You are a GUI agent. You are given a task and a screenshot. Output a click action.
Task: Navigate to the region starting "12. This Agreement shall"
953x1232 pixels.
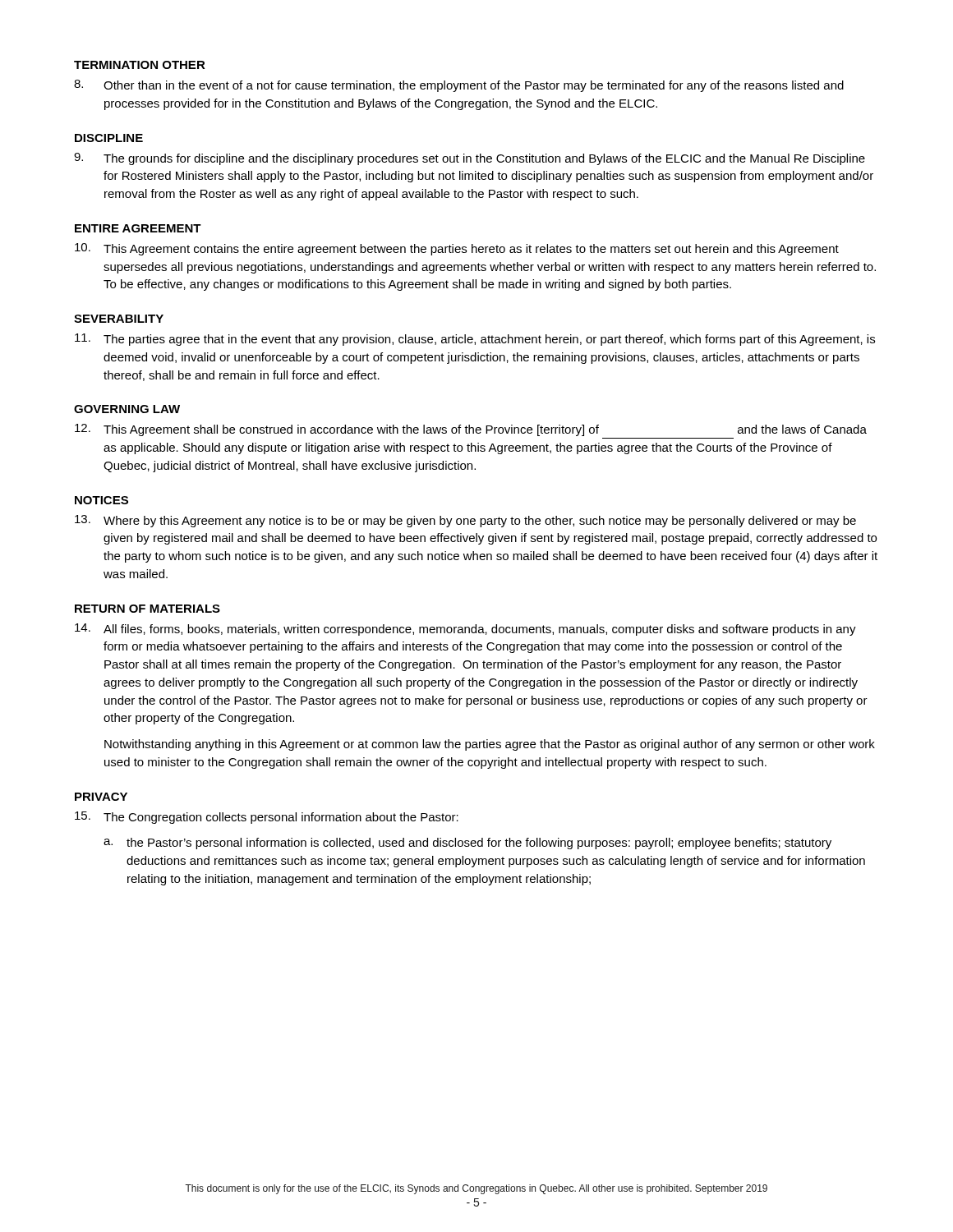pyautogui.click(x=476, y=448)
